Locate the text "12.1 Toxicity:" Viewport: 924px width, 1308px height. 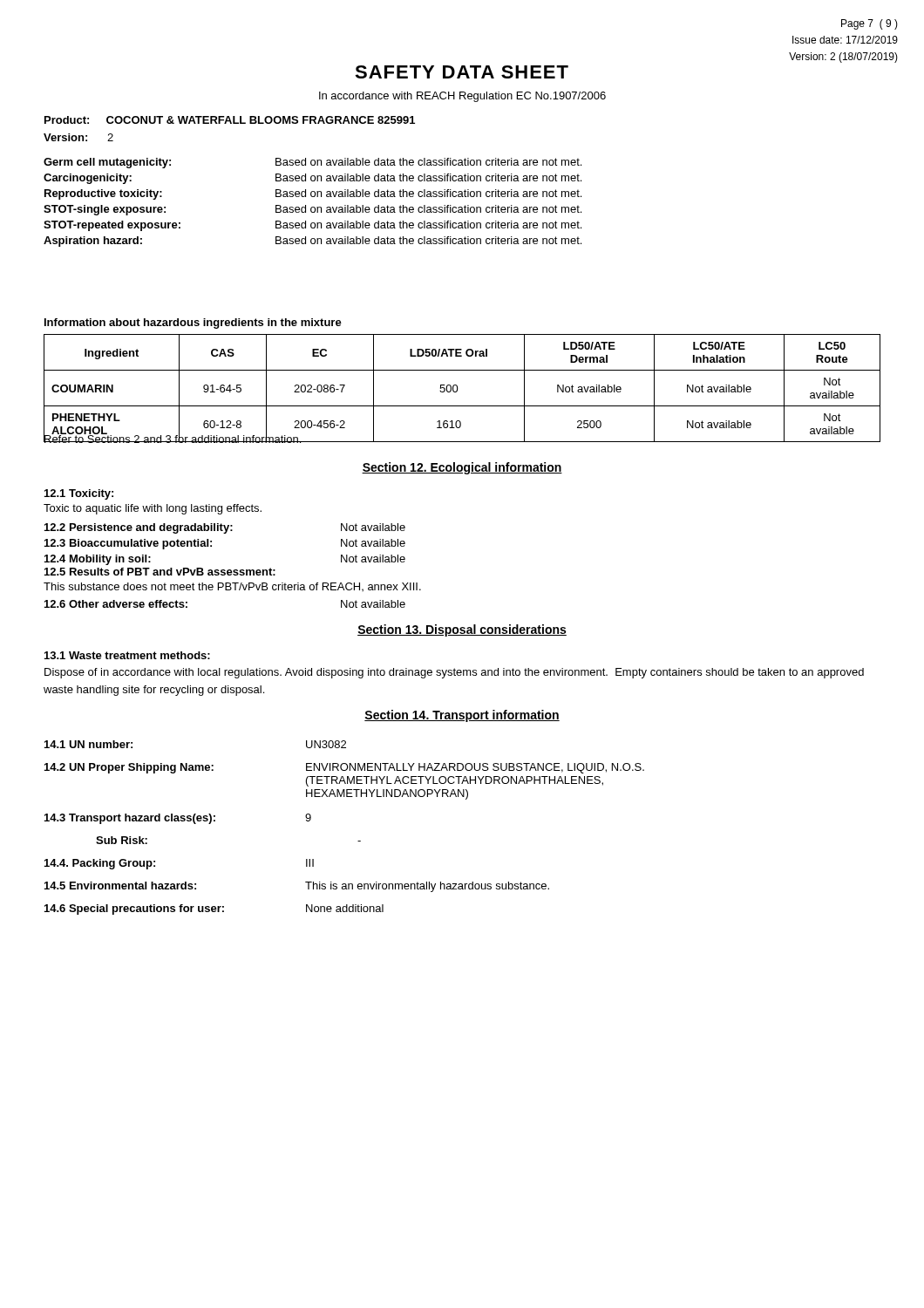pos(79,493)
